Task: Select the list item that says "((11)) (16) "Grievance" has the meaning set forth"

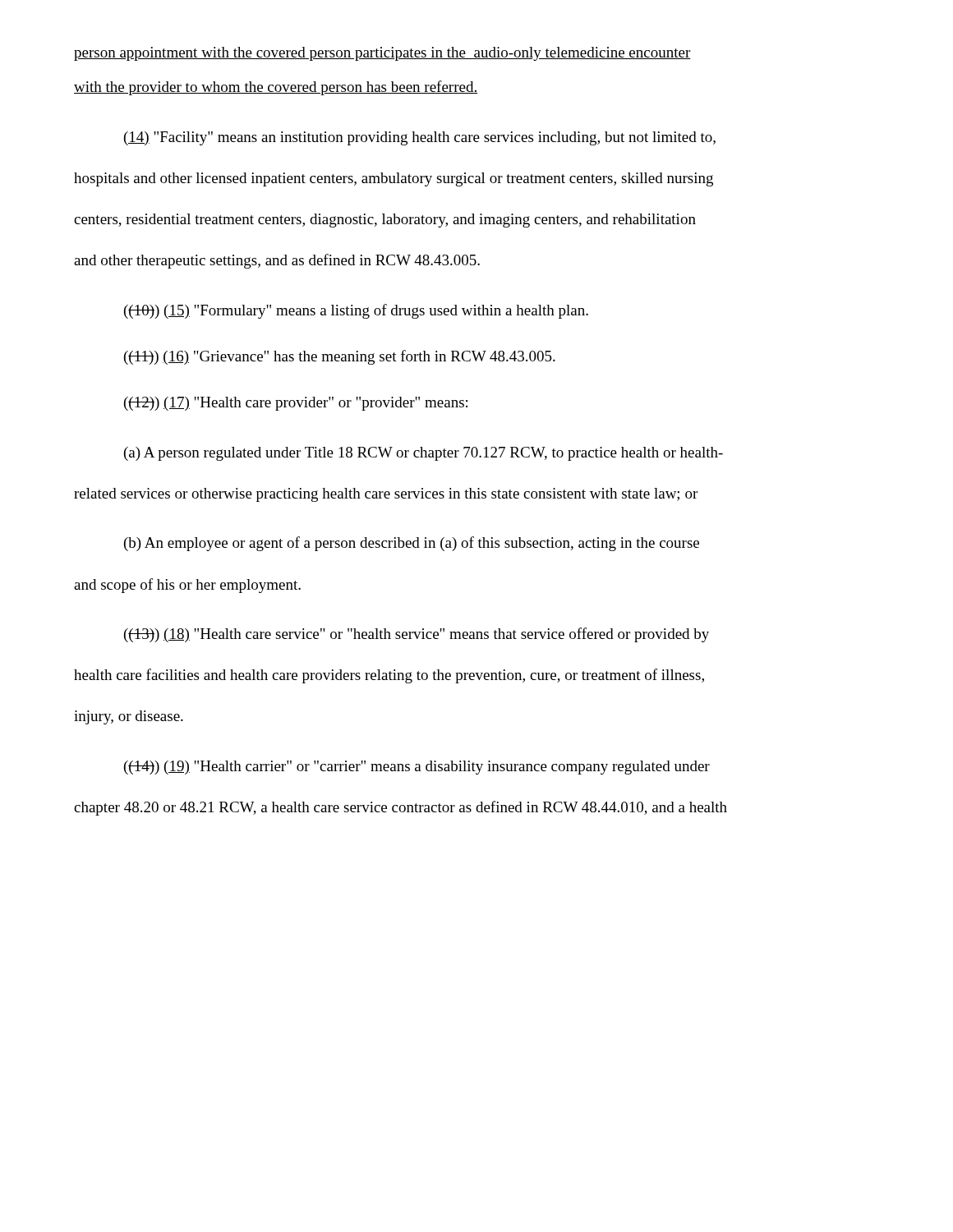Action: [501, 357]
